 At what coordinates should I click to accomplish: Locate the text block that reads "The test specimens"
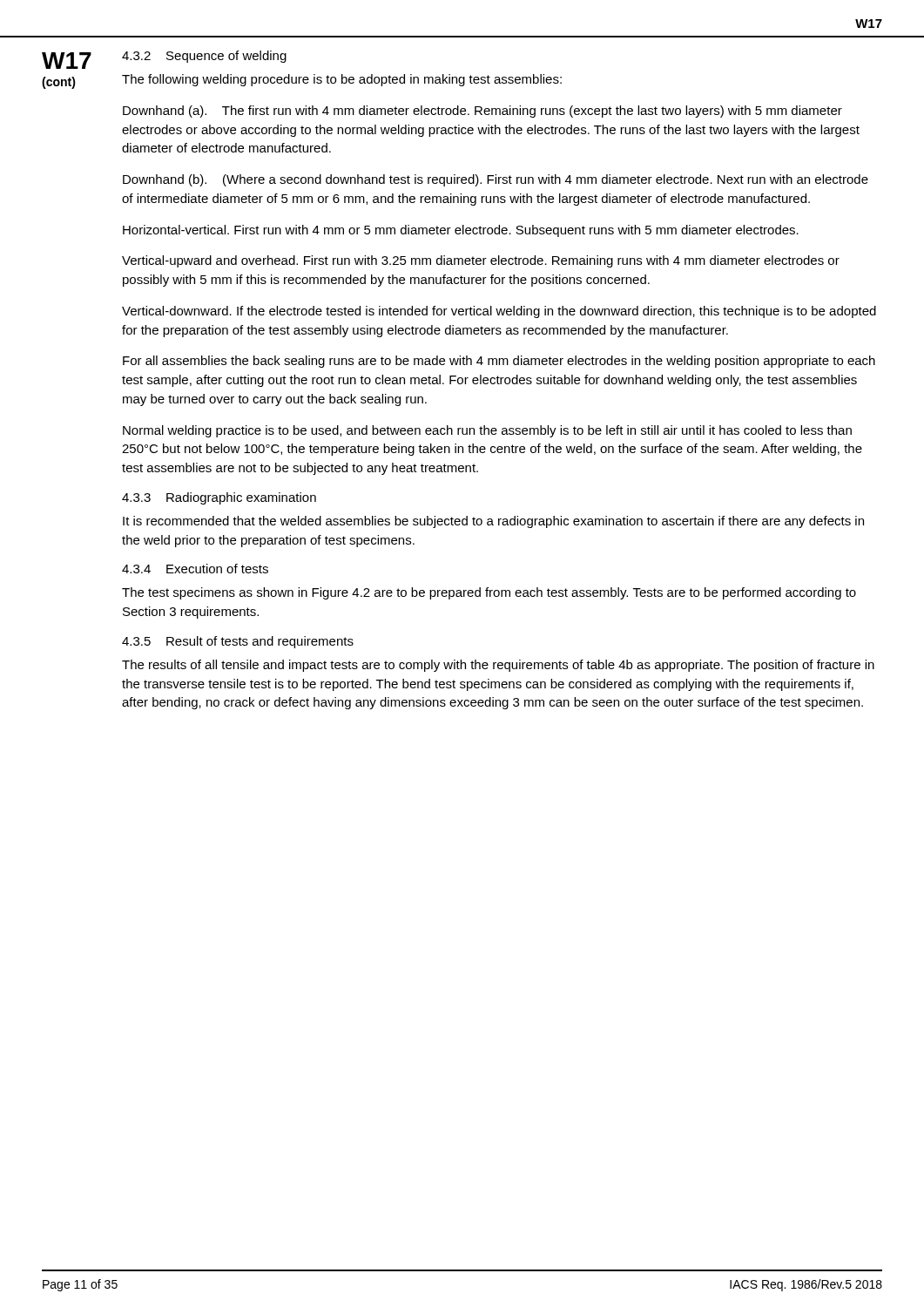(x=489, y=602)
